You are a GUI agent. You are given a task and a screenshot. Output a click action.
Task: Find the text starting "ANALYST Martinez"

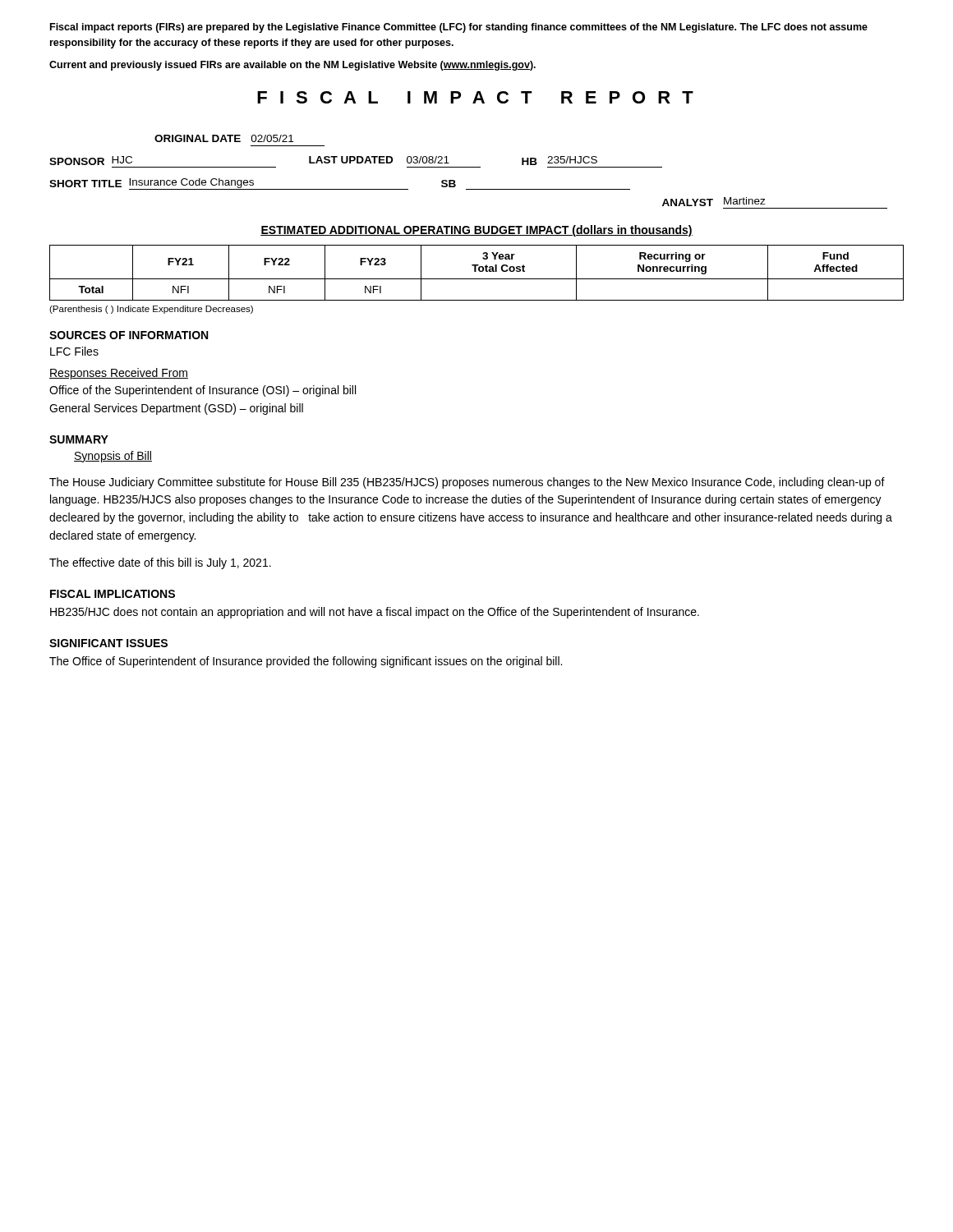click(x=775, y=201)
